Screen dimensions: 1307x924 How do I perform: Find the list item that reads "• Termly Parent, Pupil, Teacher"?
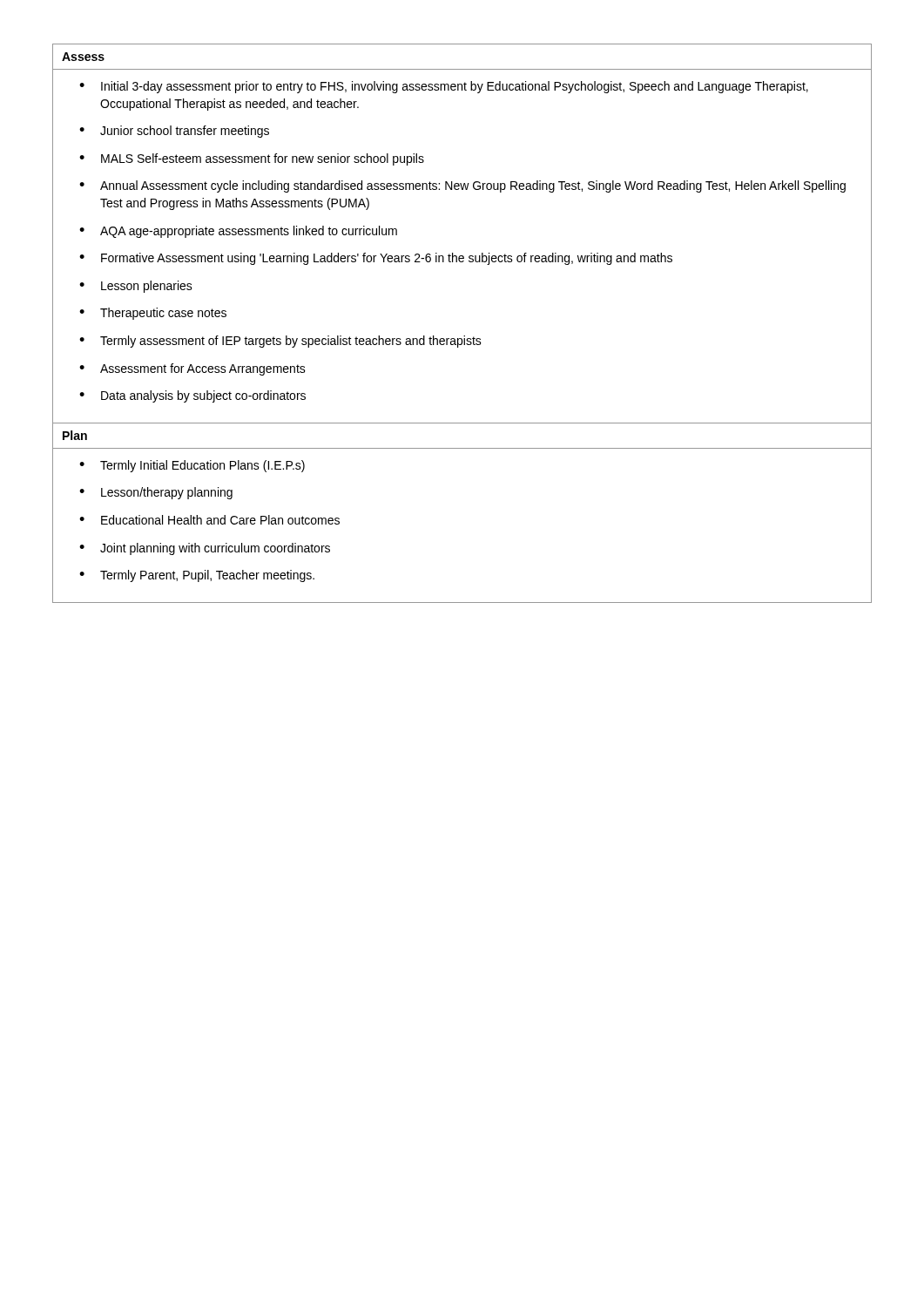pos(197,576)
